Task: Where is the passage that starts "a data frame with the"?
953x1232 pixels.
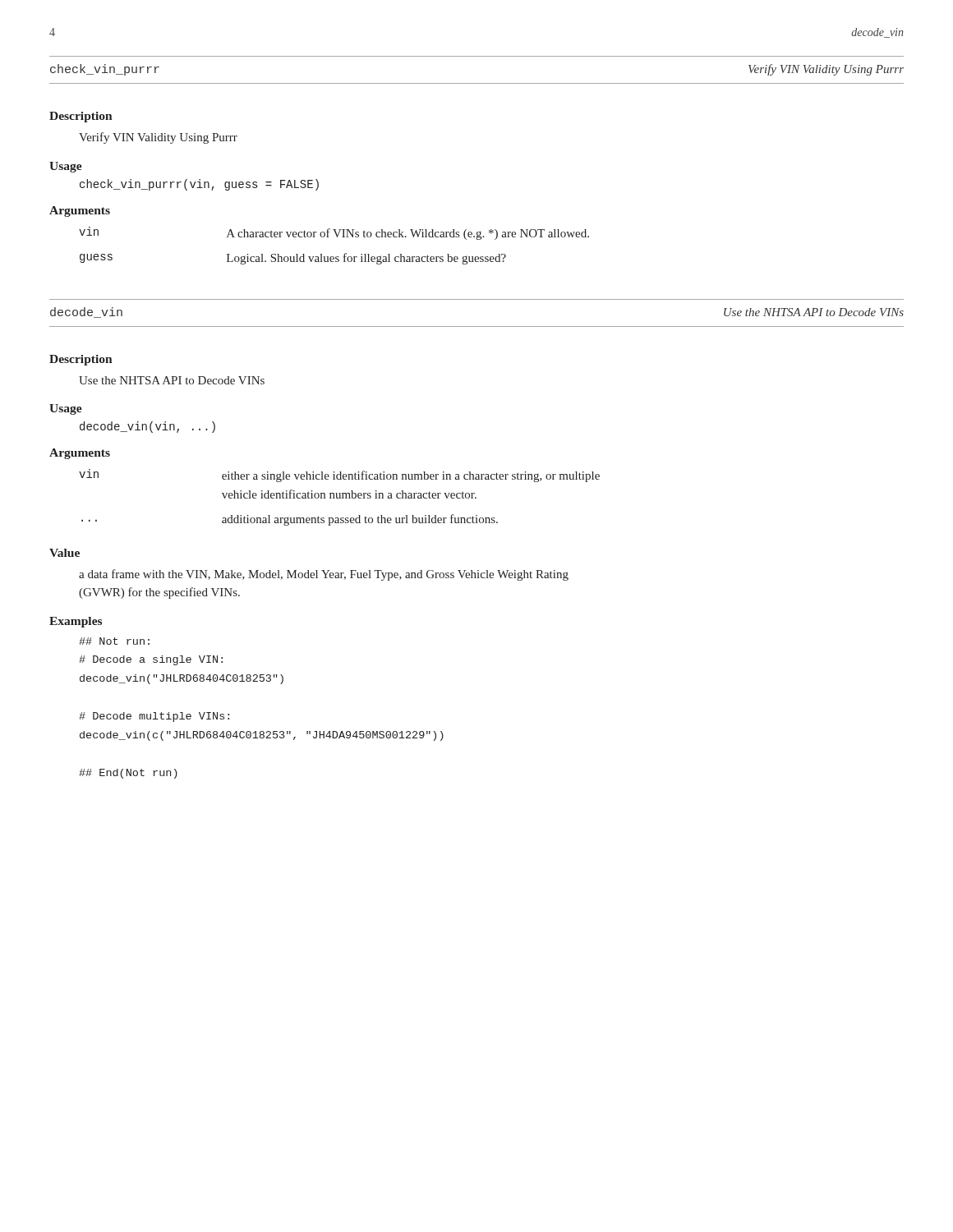Action: click(324, 583)
